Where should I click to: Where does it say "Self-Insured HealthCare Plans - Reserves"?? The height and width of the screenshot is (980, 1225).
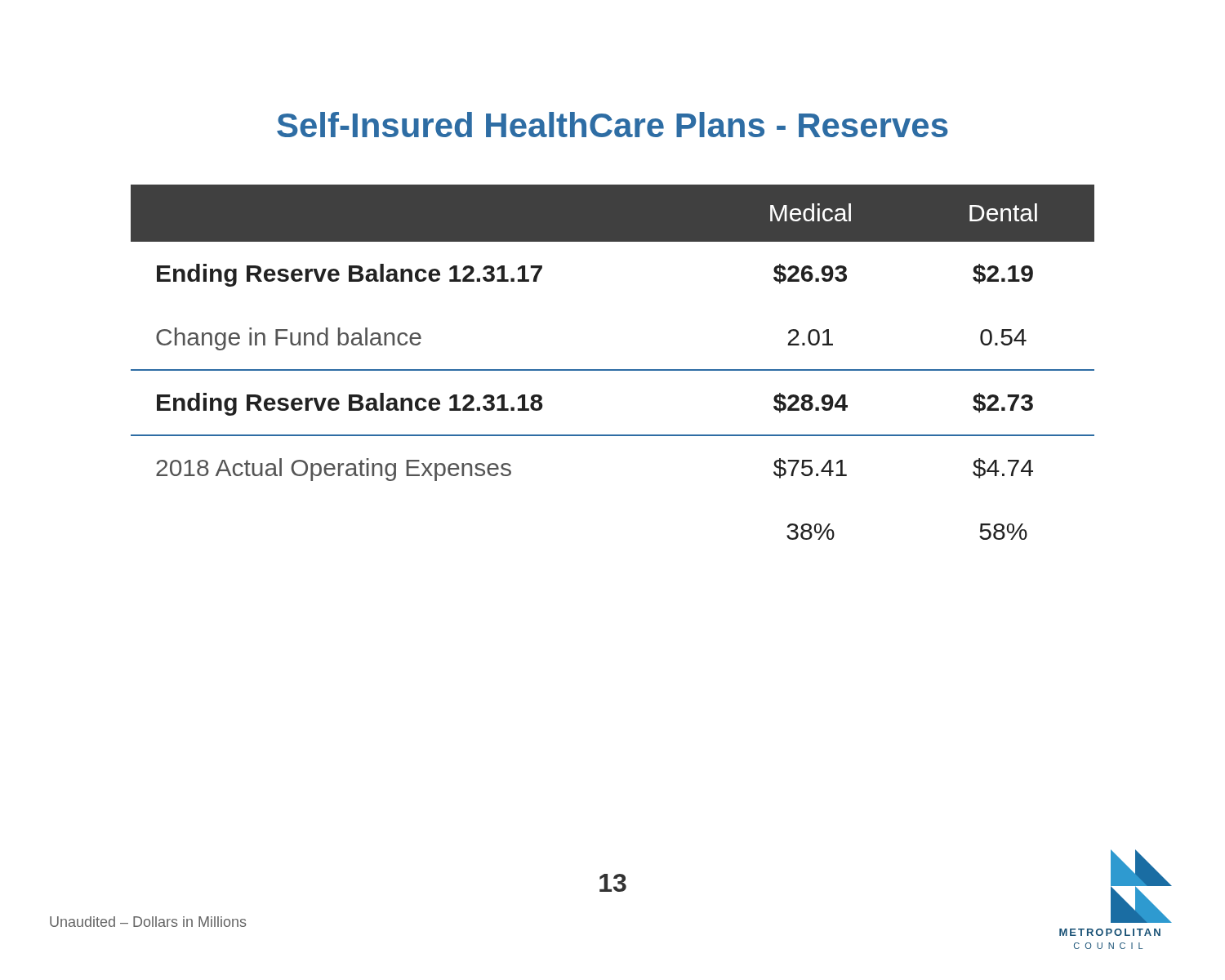(612, 126)
